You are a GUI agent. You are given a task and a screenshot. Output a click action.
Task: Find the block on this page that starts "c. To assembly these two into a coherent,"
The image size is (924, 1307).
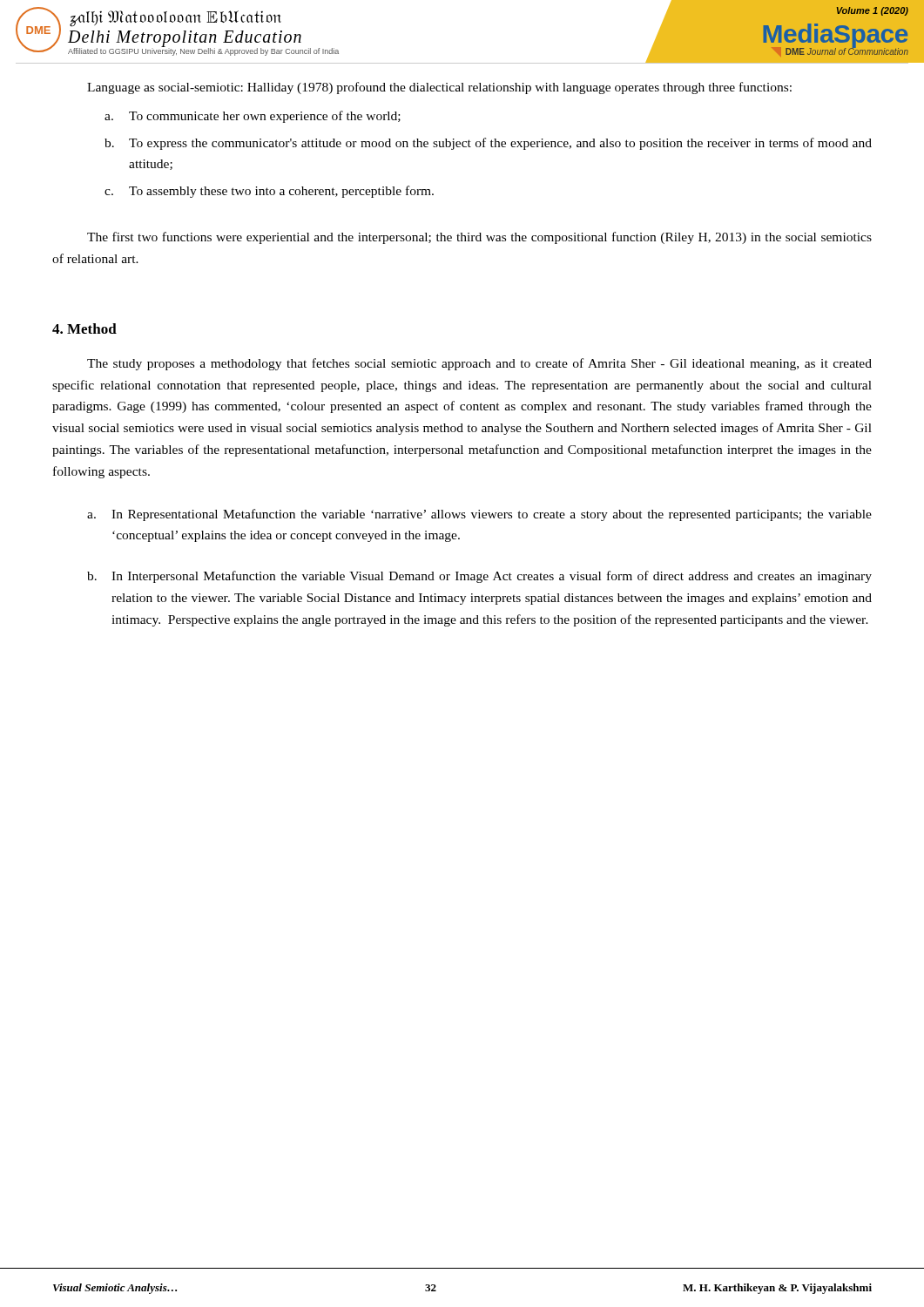click(269, 192)
